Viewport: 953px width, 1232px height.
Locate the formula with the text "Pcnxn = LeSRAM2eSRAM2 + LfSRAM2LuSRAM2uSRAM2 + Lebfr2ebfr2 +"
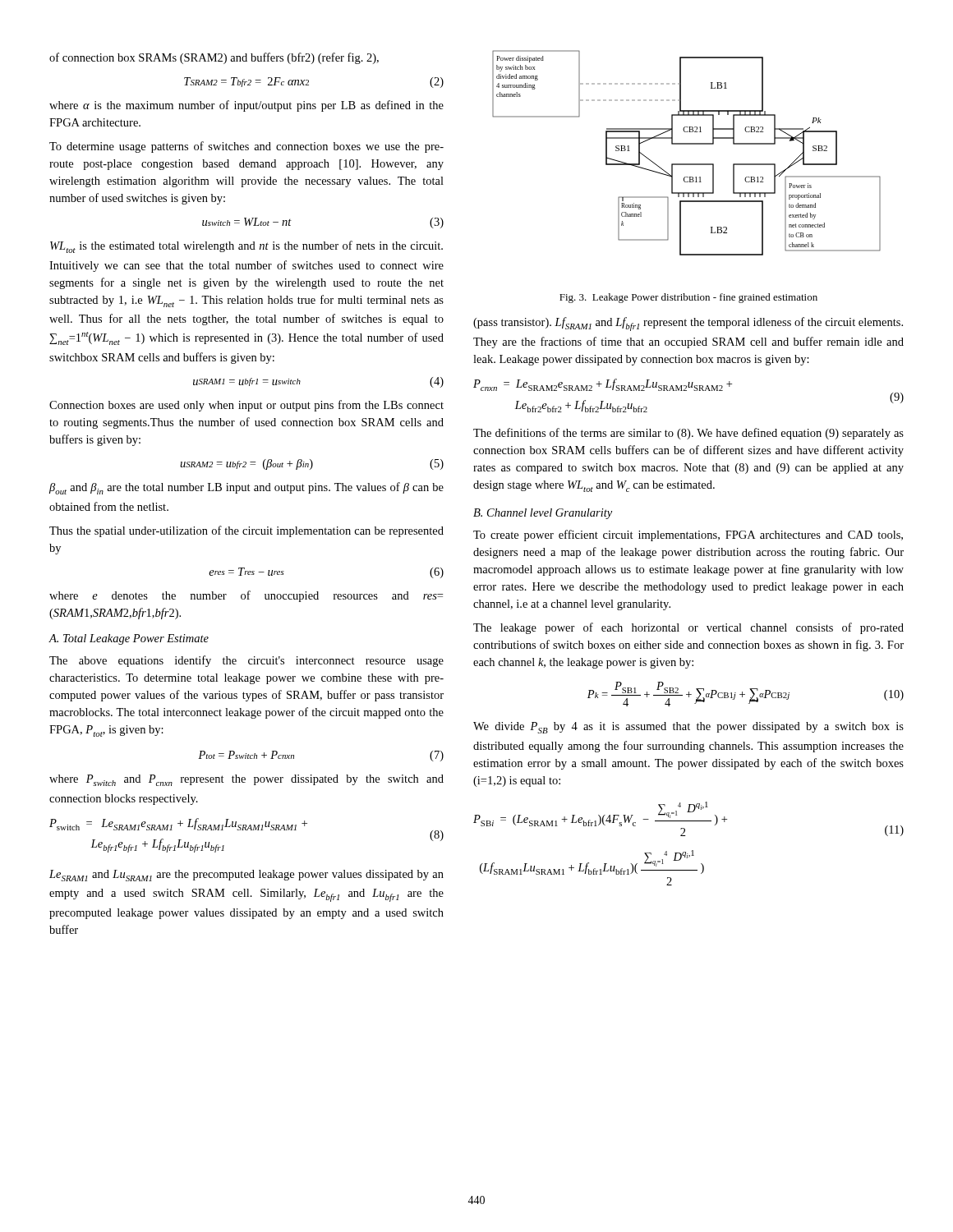click(x=688, y=395)
